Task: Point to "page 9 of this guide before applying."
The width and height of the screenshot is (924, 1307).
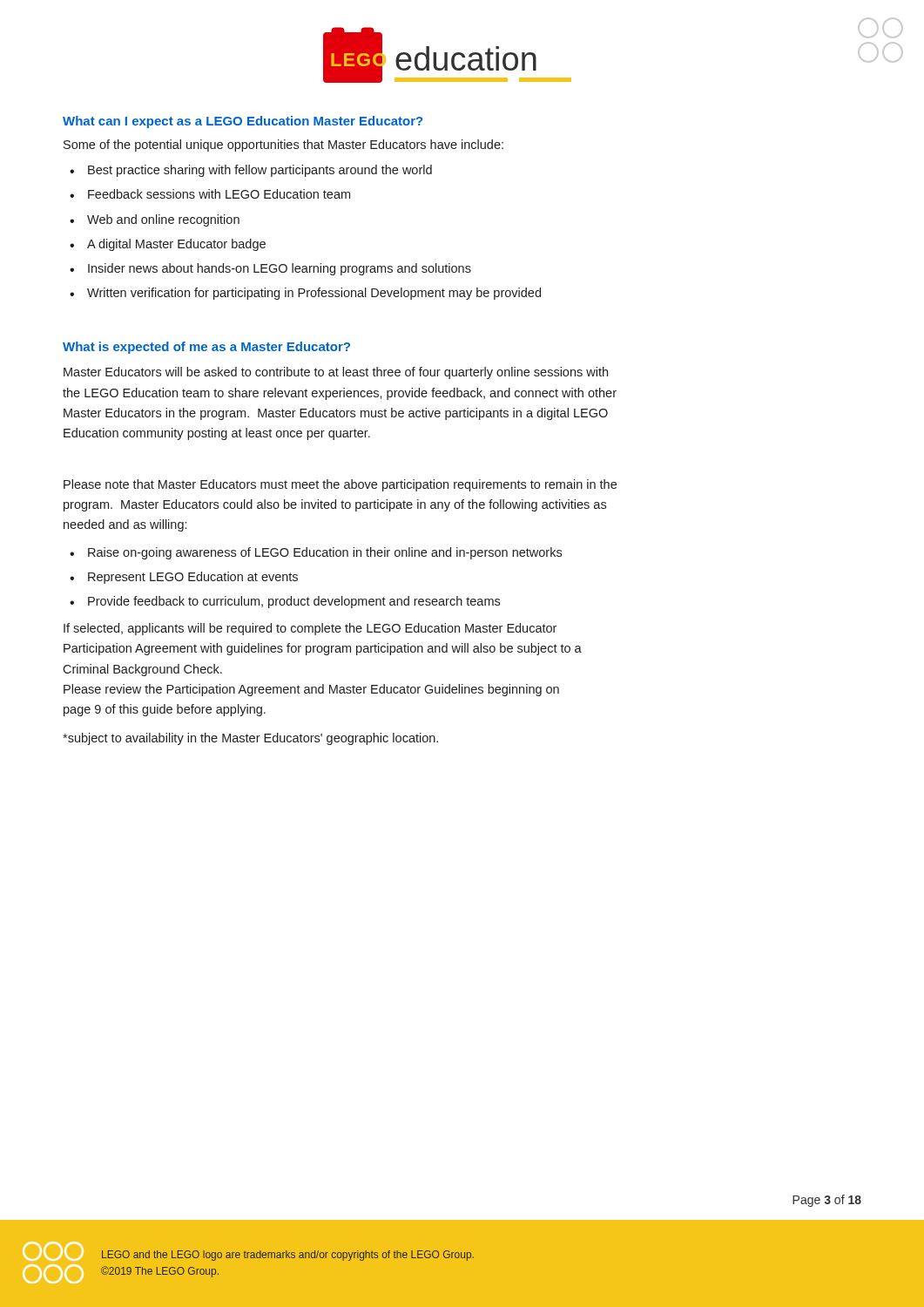Action: click(165, 709)
